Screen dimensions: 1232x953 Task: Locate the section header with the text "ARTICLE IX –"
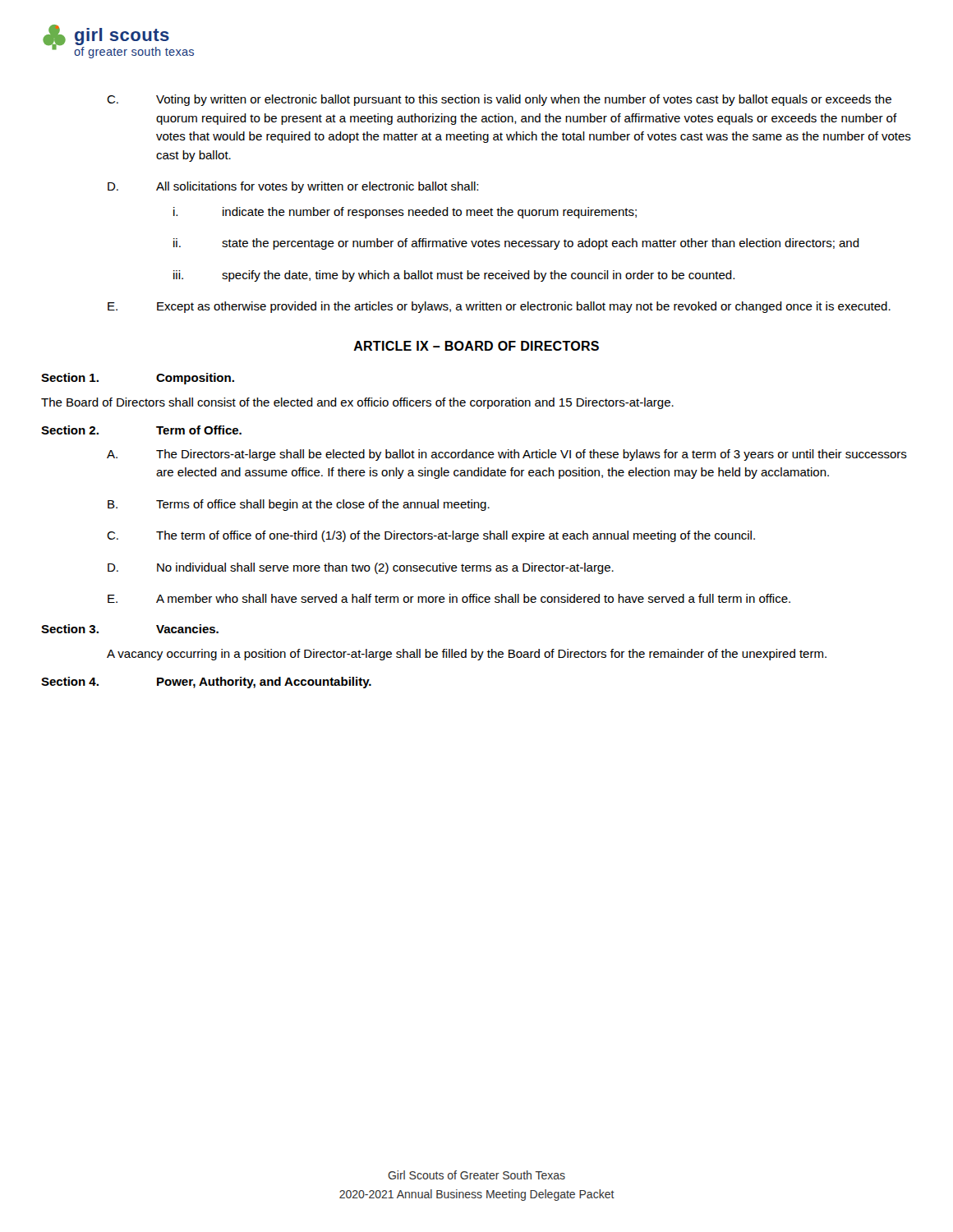tap(476, 346)
